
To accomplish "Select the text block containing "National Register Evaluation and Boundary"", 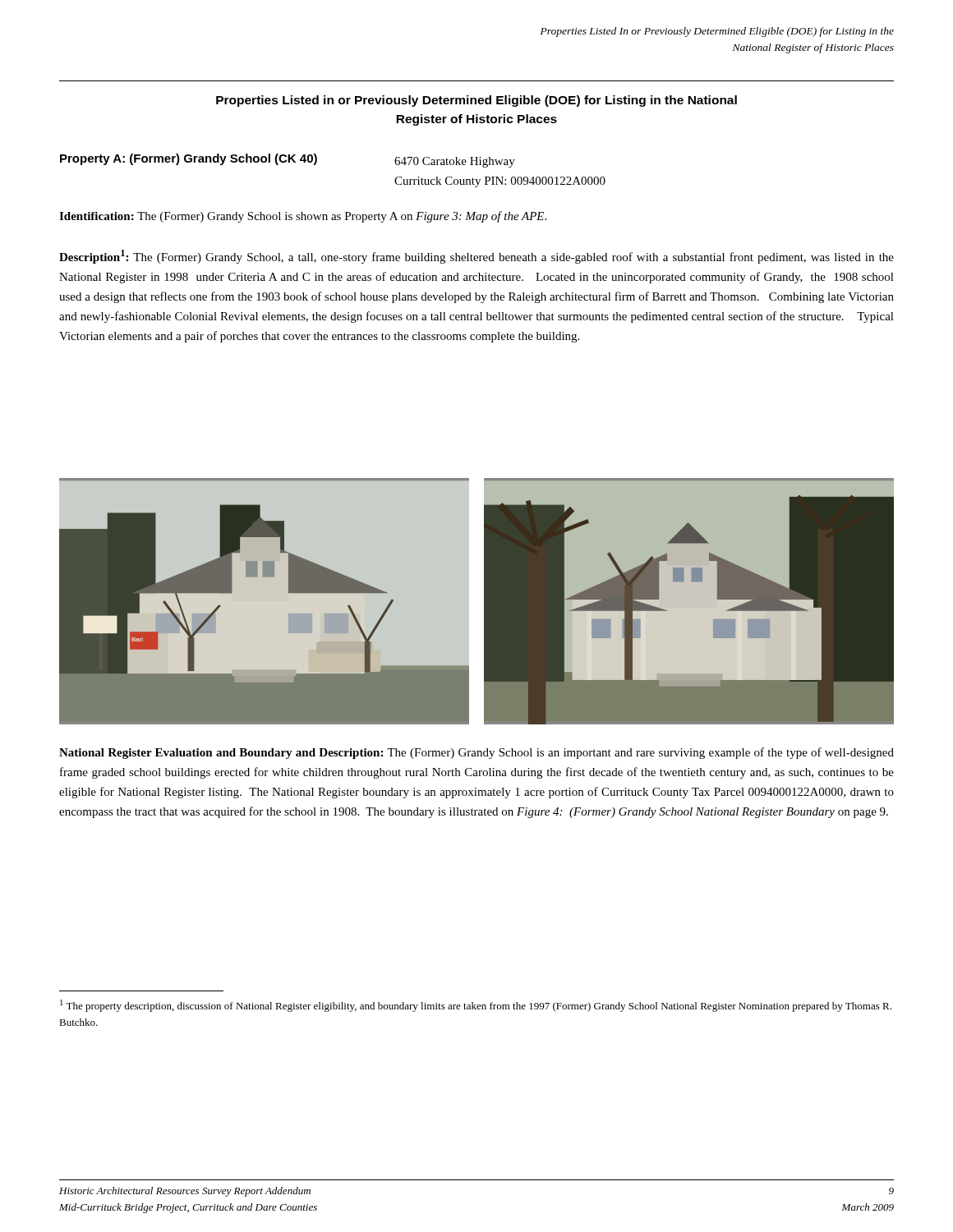I will coord(476,782).
